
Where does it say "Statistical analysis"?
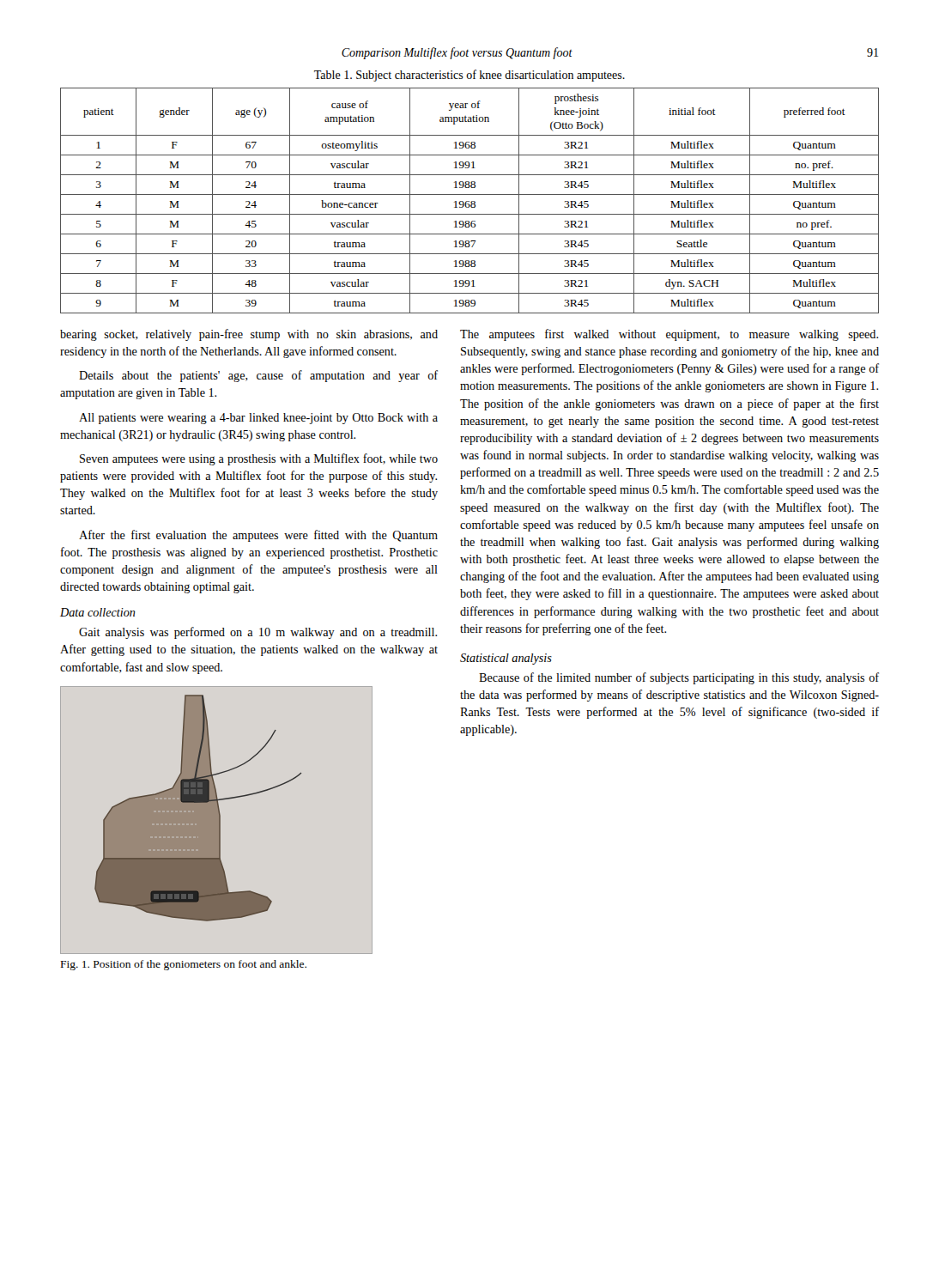pyautogui.click(x=506, y=658)
